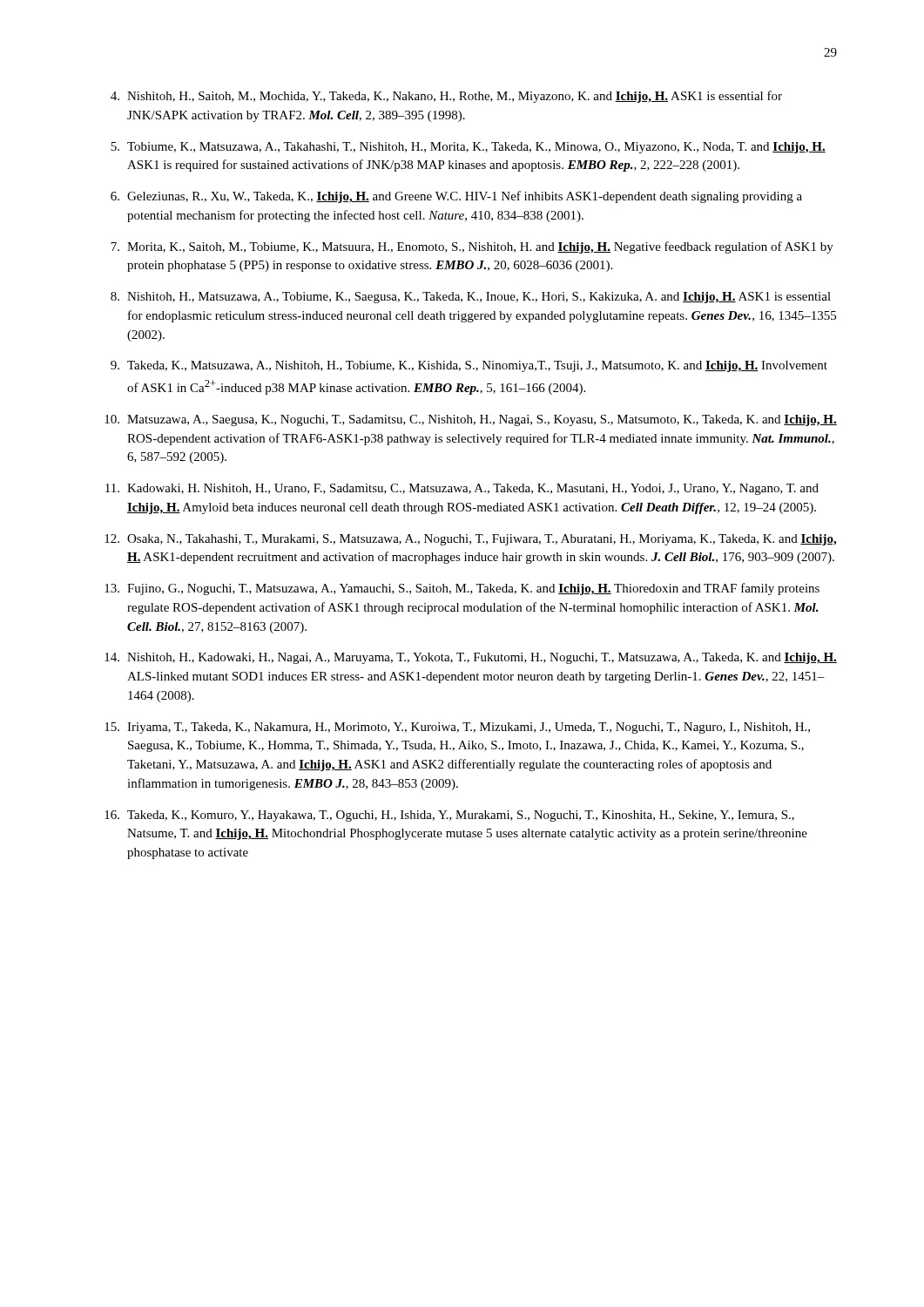This screenshot has width=924, height=1307.
Task: Locate the block of text that opens with "6. Geleziunas, R., Xu, W., Takeda,"
Action: pos(462,206)
